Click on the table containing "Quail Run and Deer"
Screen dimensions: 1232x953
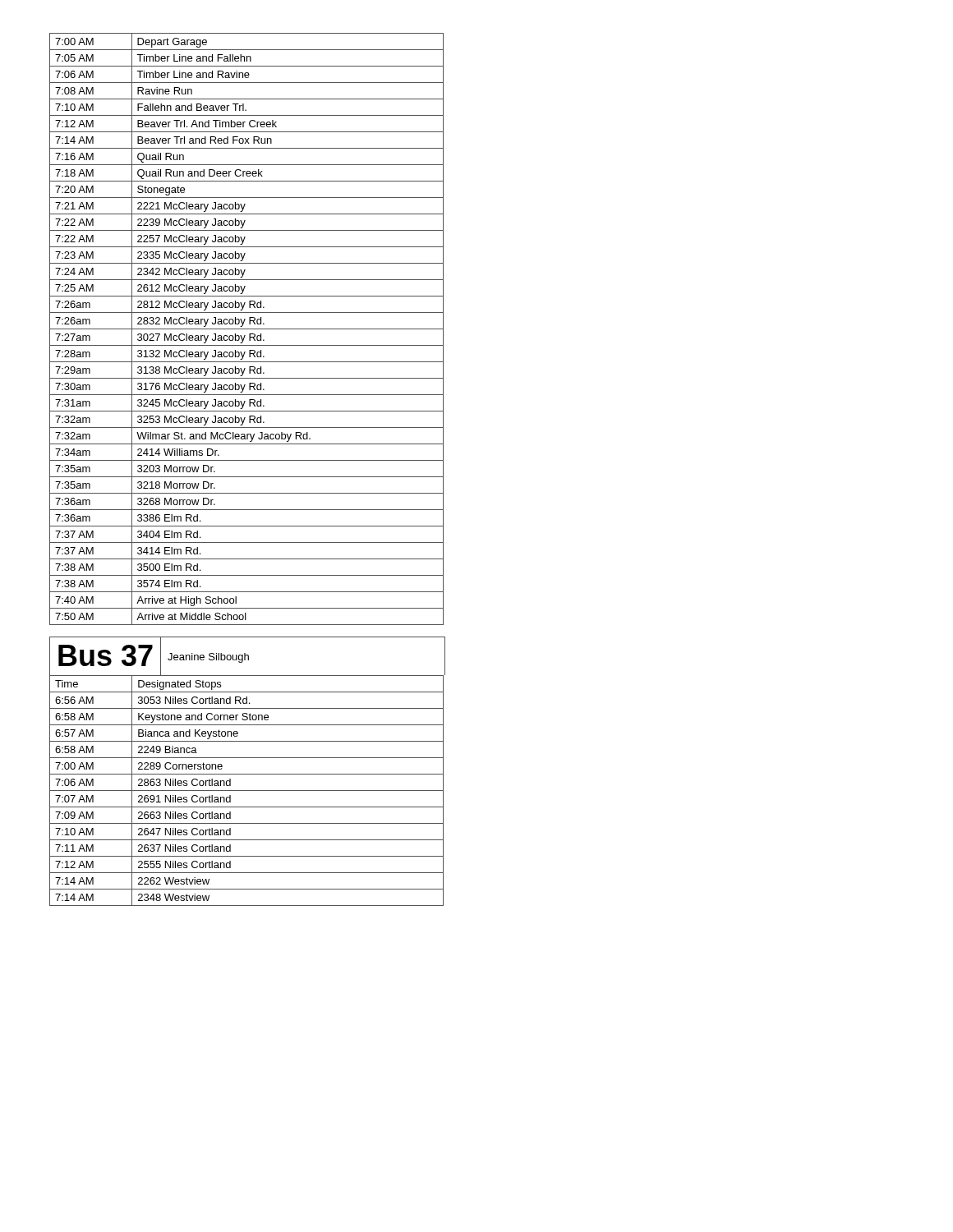coord(476,329)
